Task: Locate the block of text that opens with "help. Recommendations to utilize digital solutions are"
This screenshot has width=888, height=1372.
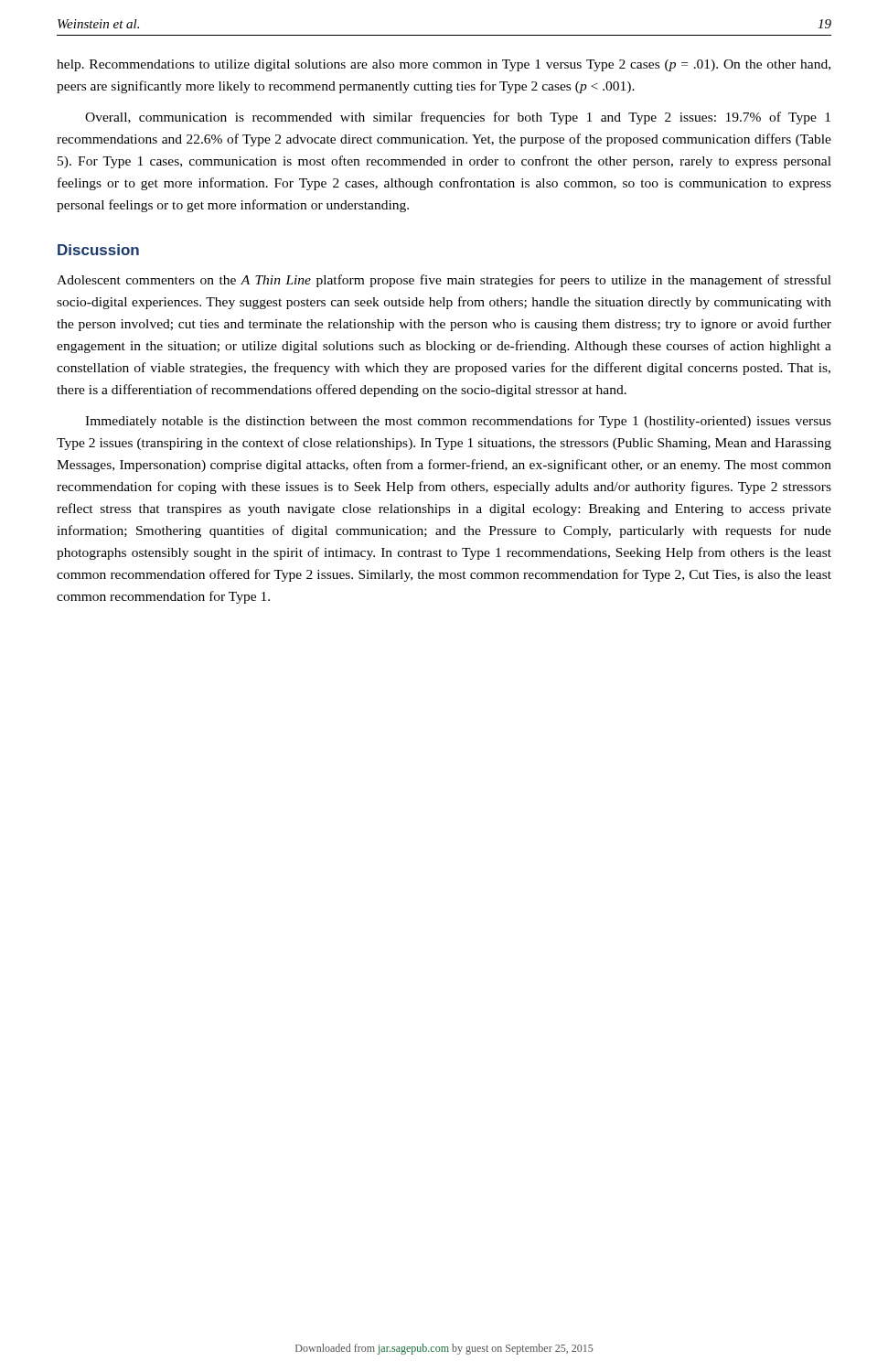Action: [444, 75]
